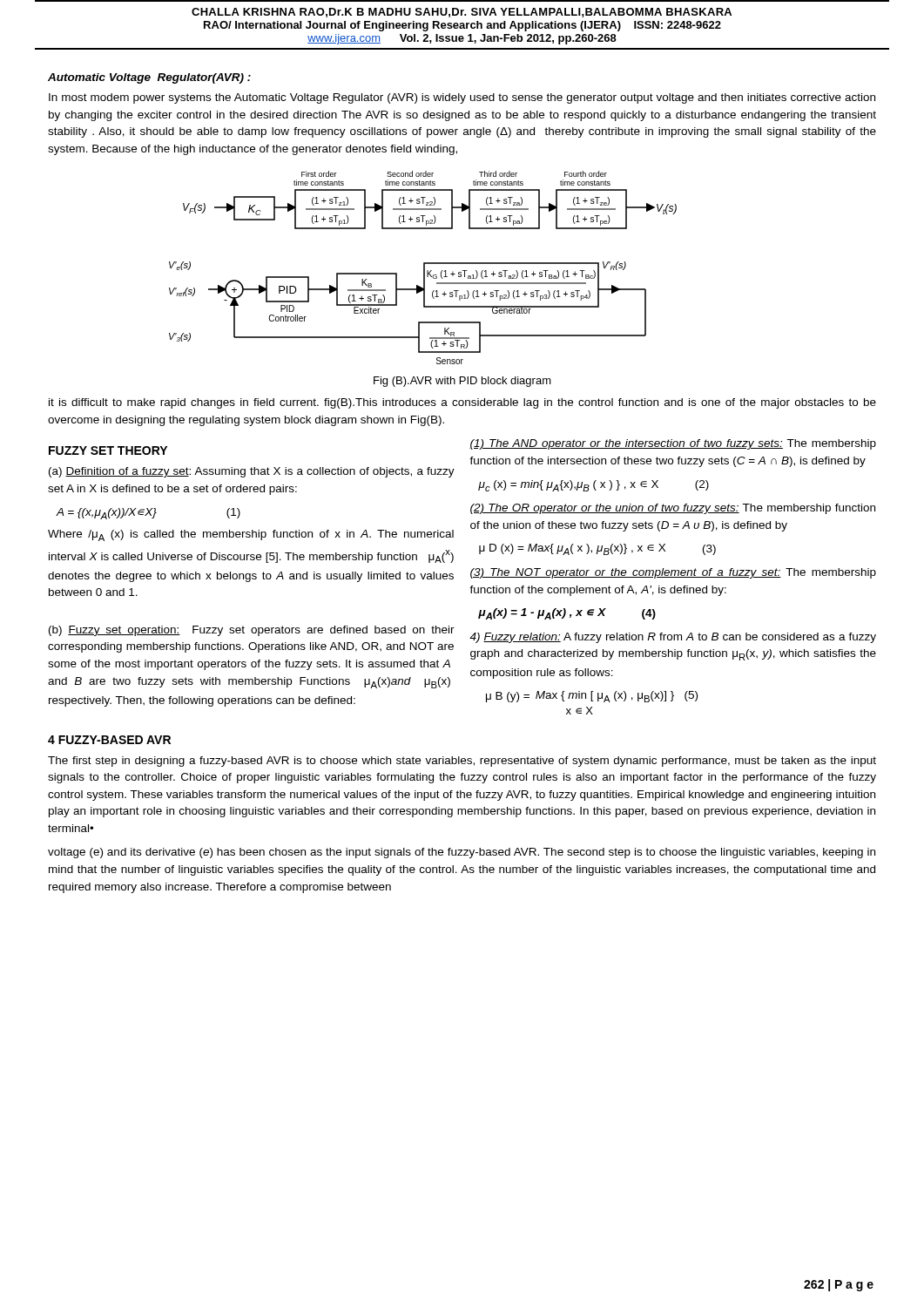Viewport: 924px width, 1307px height.
Task: Click the caption that begins "Fig (B).AVR with PID"
Action: pyautogui.click(x=462, y=381)
